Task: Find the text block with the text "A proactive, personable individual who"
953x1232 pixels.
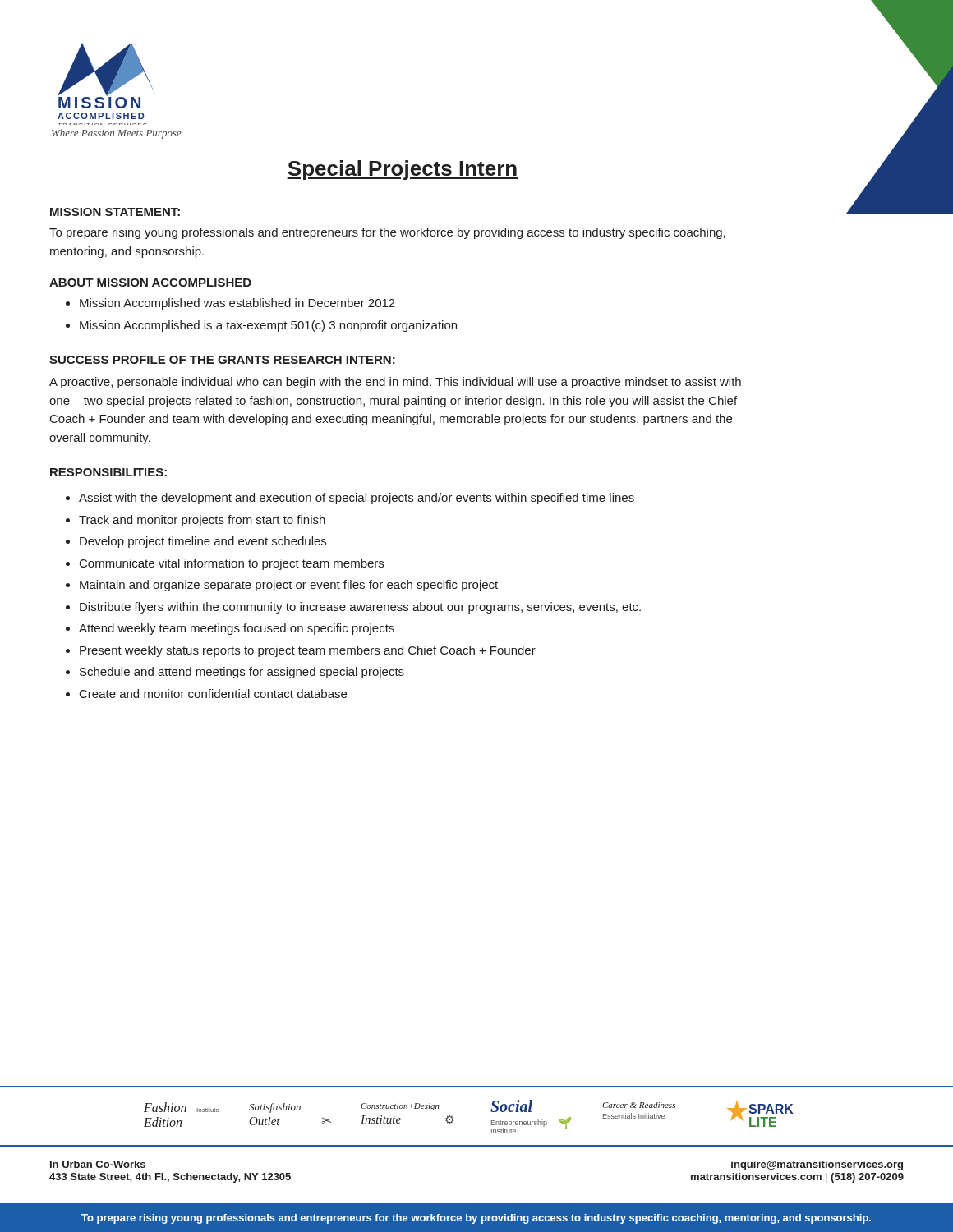Action: (395, 409)
